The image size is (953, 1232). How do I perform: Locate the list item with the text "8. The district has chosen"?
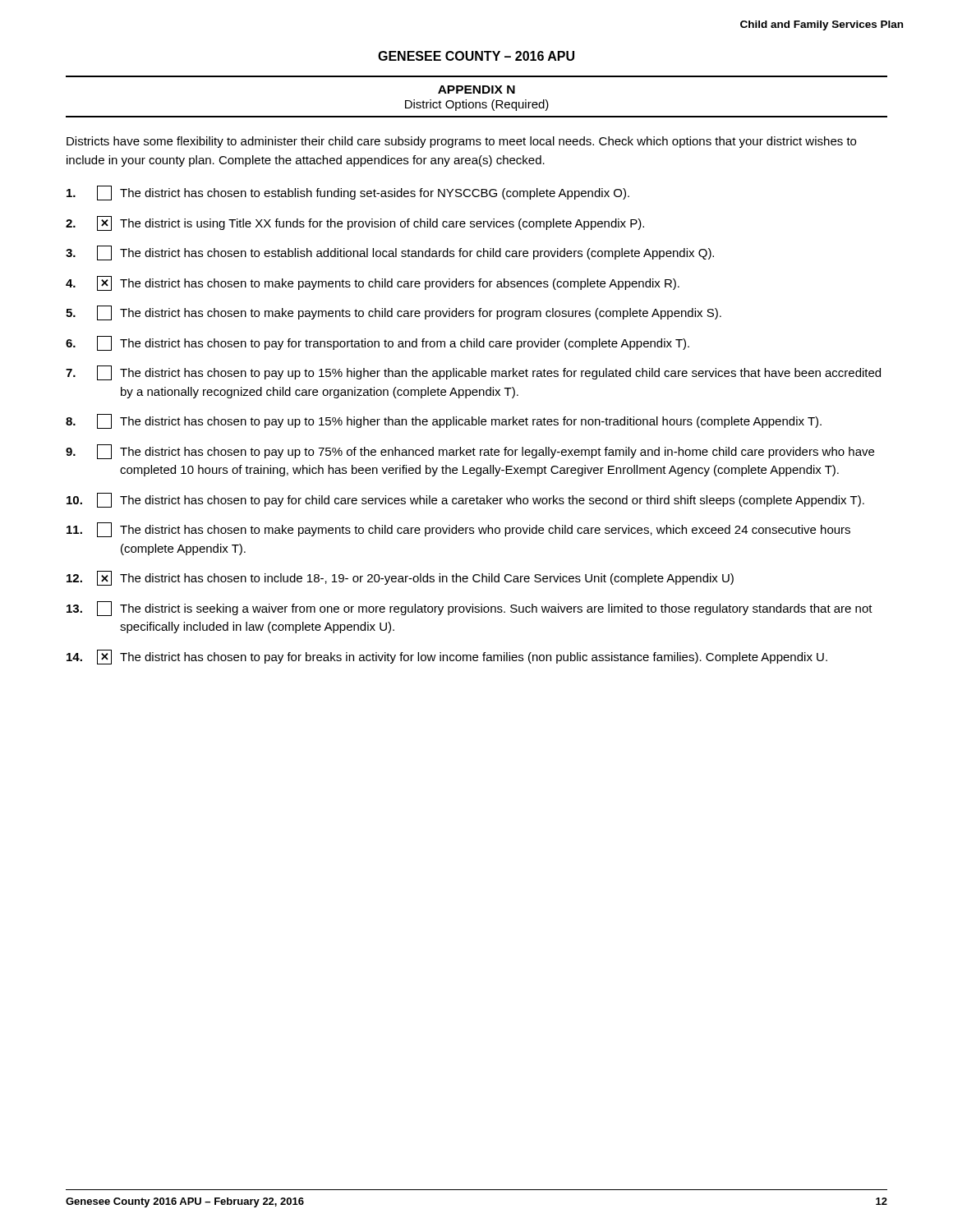coord(476,422)
